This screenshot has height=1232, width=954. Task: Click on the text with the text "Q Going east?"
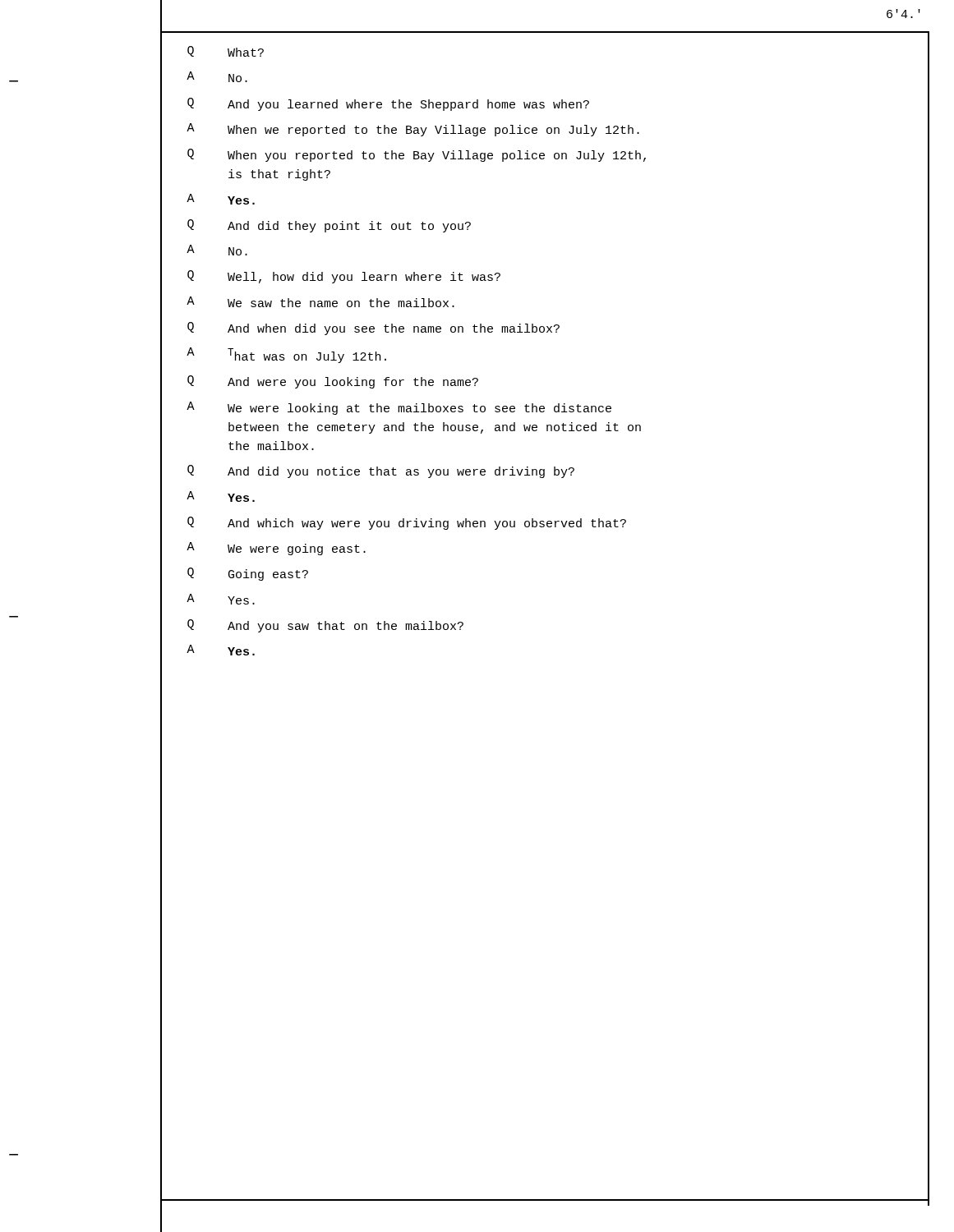click(x=248, y=574)
